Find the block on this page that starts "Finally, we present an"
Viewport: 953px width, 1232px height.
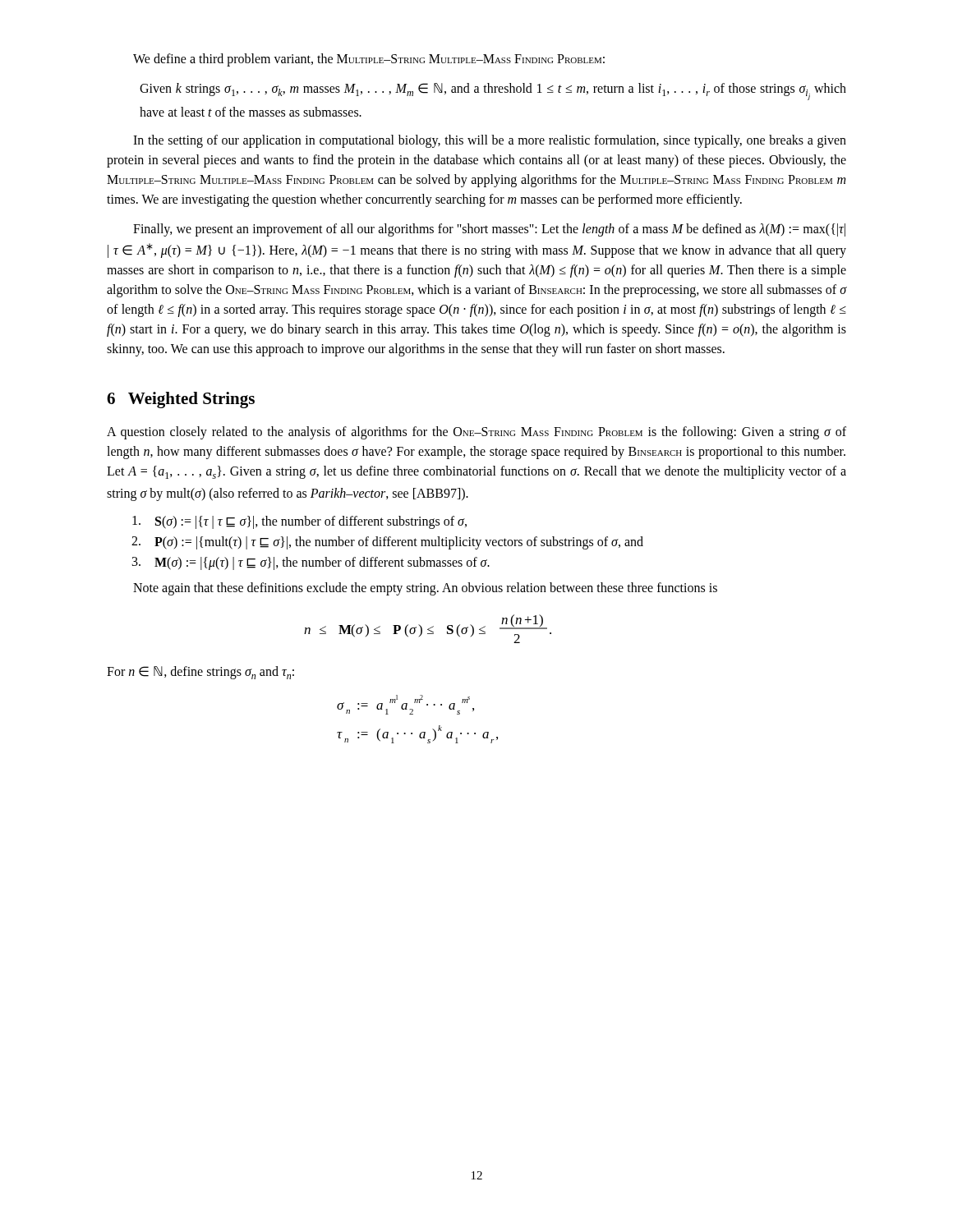[476, 289]
